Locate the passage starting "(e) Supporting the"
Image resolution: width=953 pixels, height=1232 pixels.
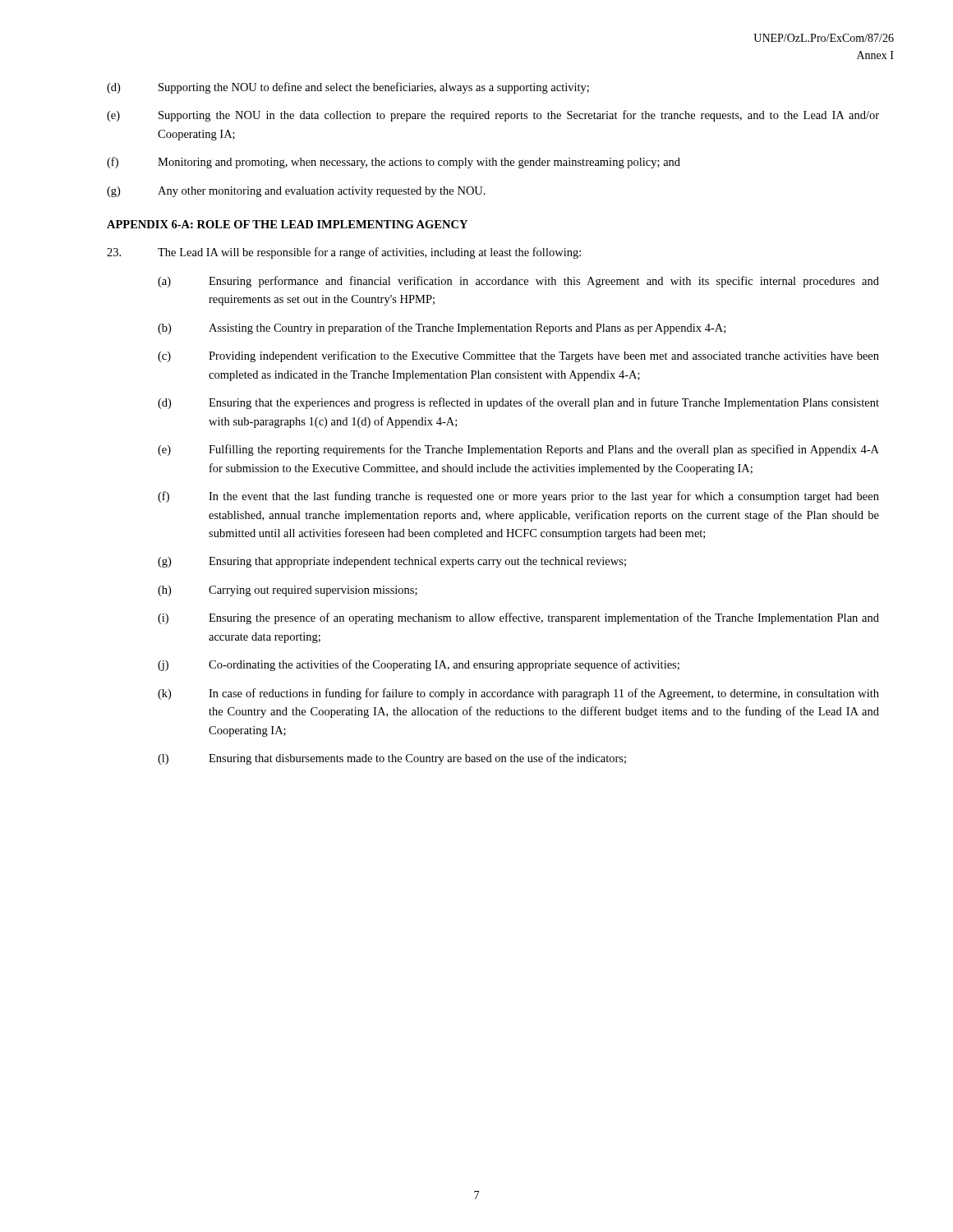pyautogui.click(x=493, y=125)
